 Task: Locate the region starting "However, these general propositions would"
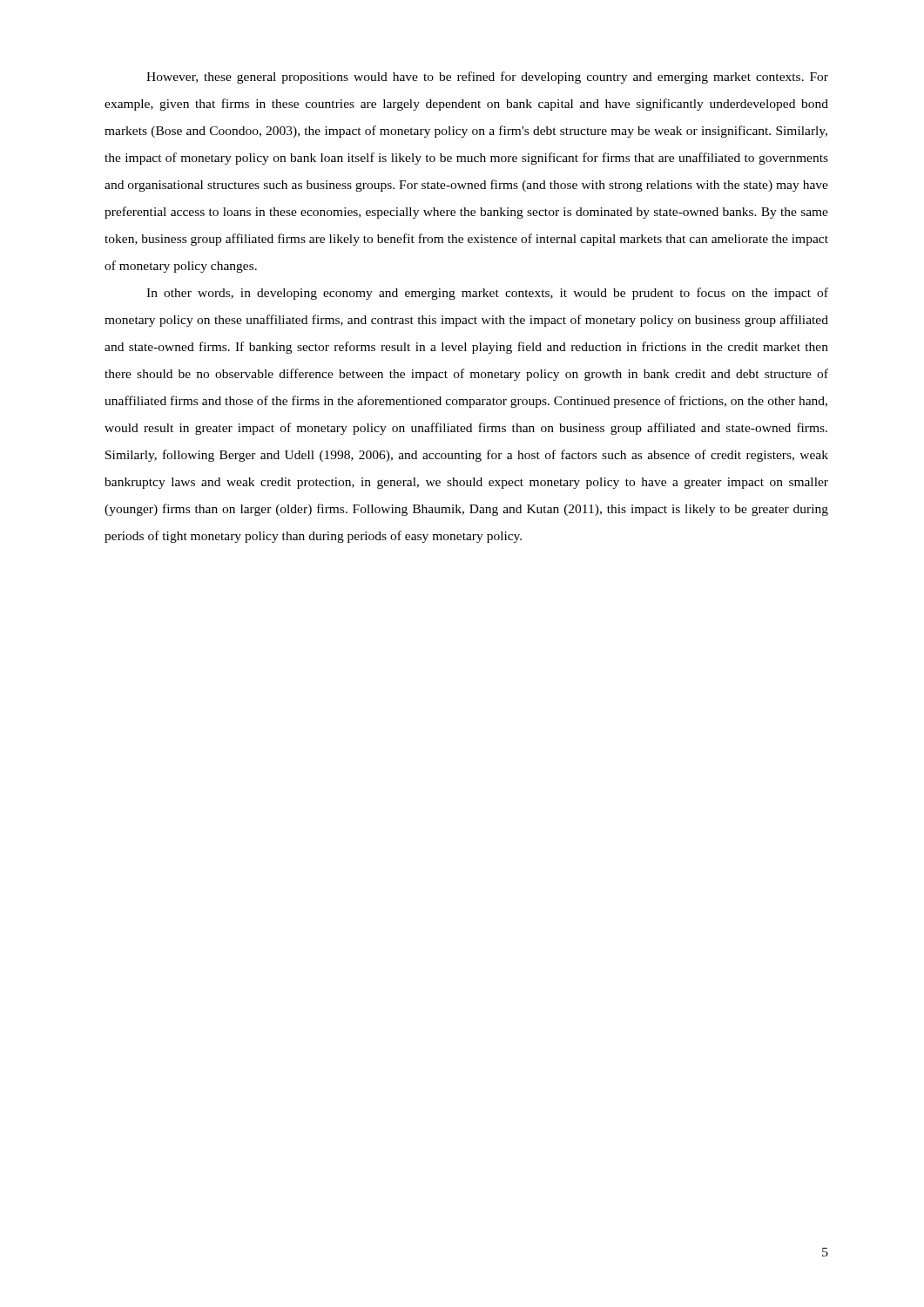pyautogui.click(x=466, y=171)
